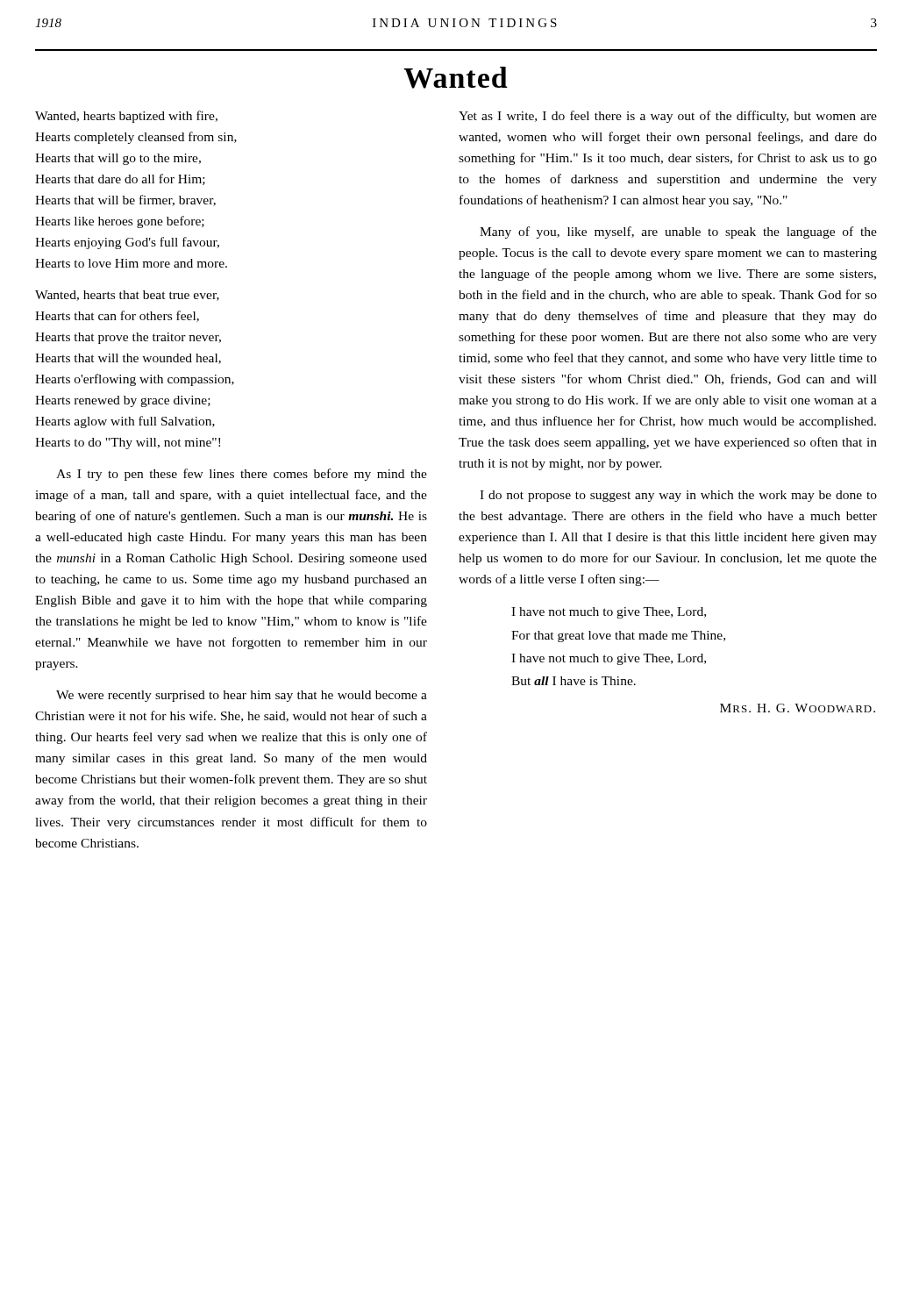
Task: Click on the text block containing "Wanted, hearts that beat"
Action: [231, 369]
